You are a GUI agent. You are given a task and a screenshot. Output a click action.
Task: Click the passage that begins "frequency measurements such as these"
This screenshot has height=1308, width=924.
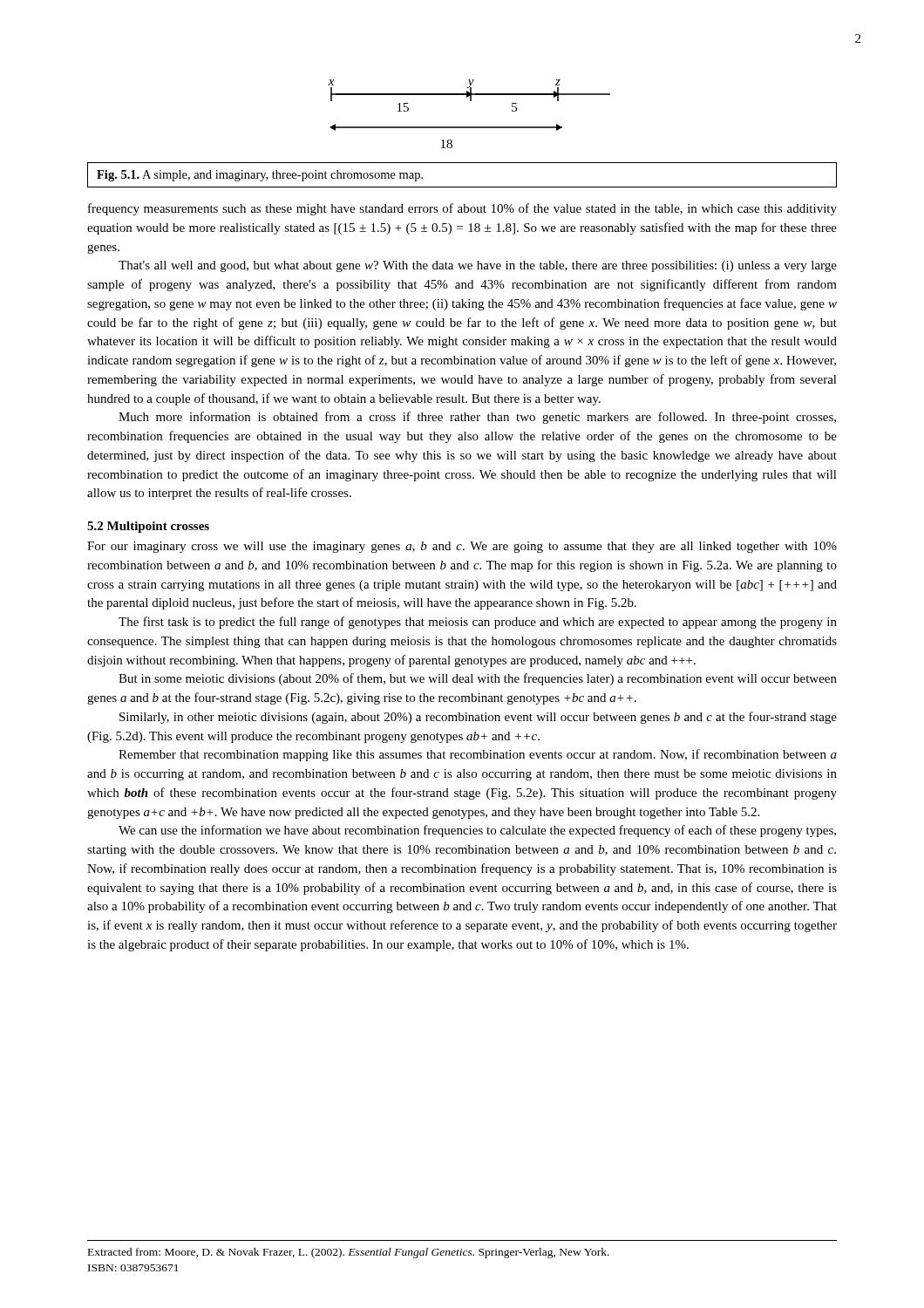[462, 351]
